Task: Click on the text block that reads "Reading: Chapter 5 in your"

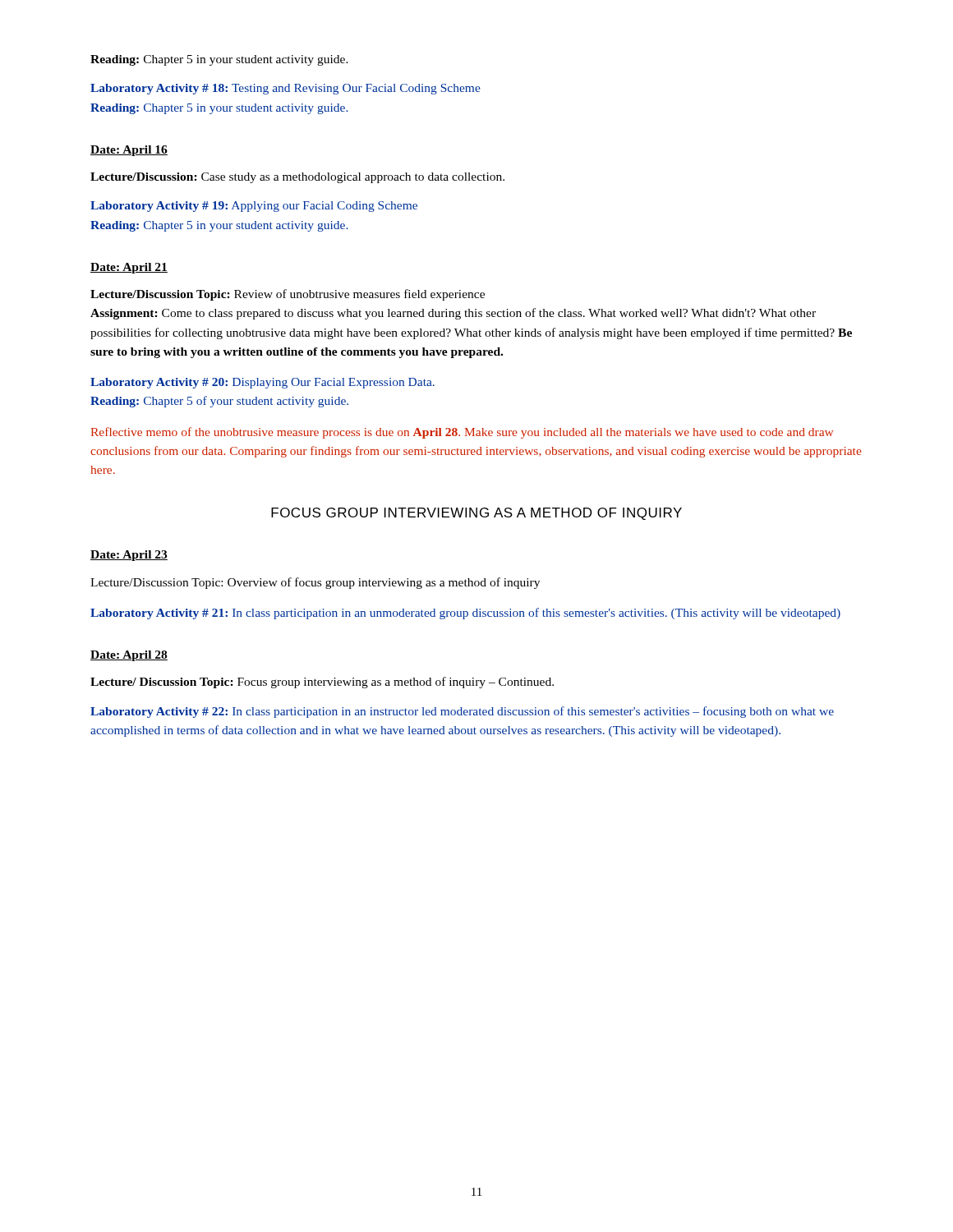Action: coord(219,60)
